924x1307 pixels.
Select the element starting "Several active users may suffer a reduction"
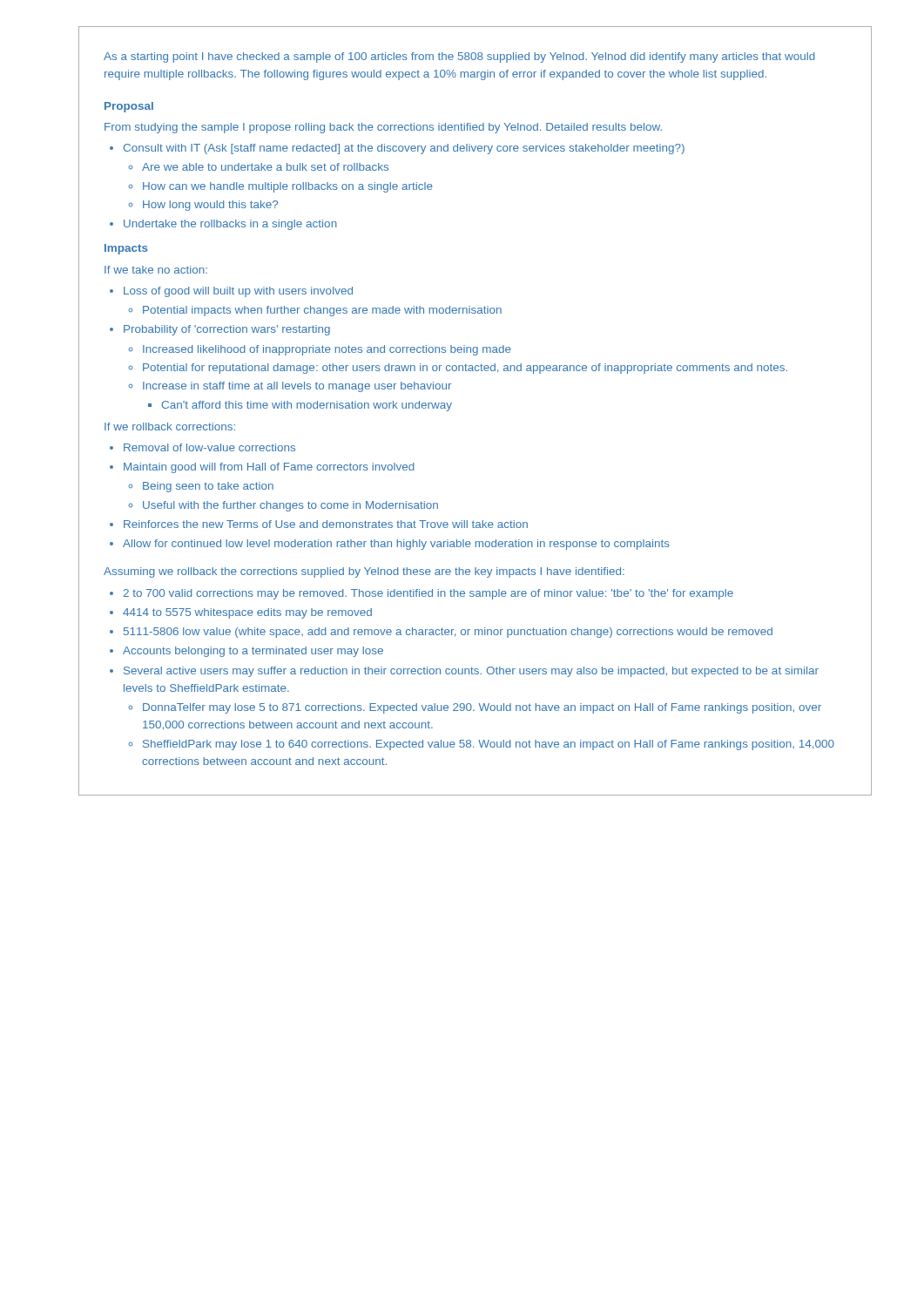click(485, 717)
